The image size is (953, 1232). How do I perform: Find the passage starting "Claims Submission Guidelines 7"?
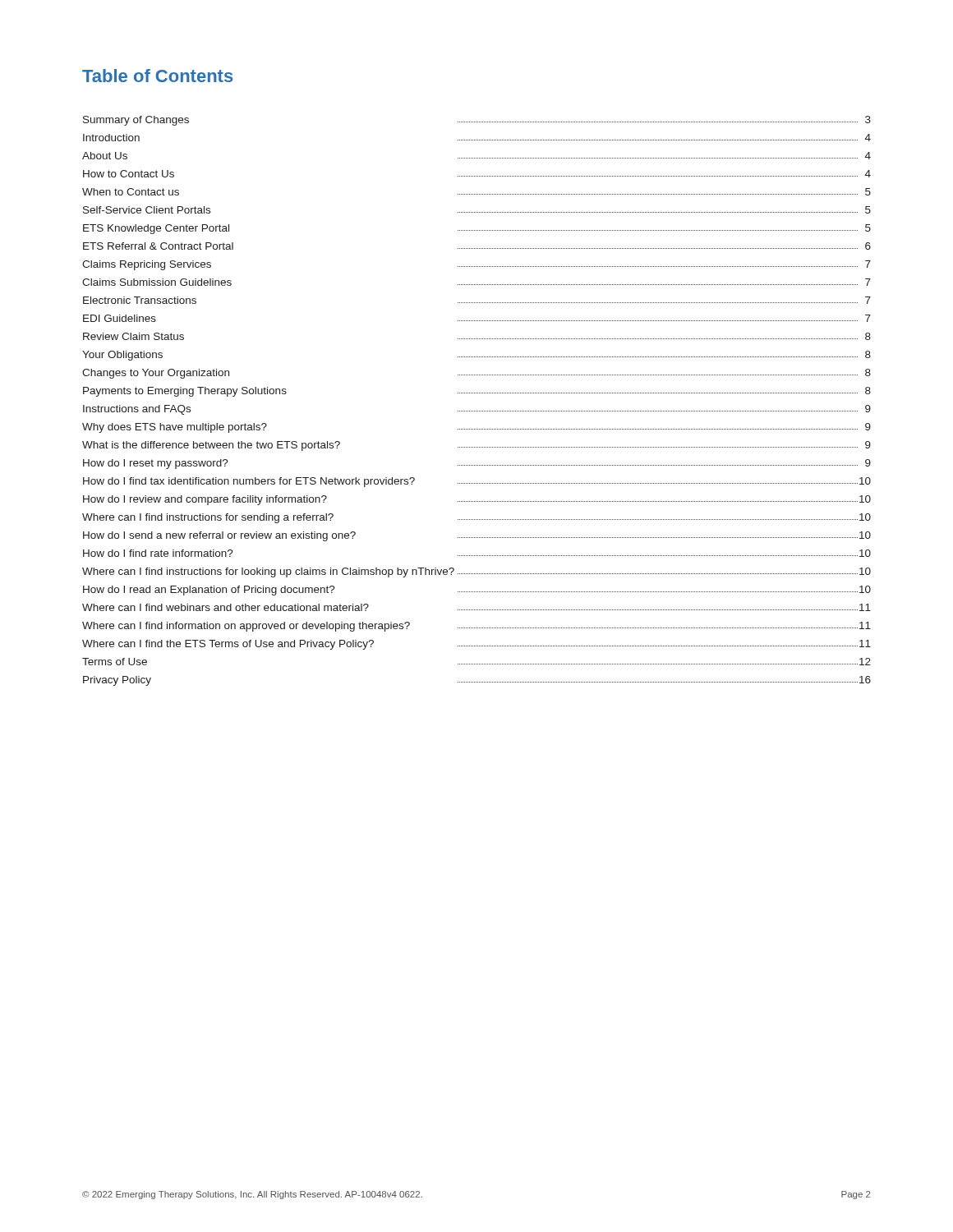[x=476, y=282]
